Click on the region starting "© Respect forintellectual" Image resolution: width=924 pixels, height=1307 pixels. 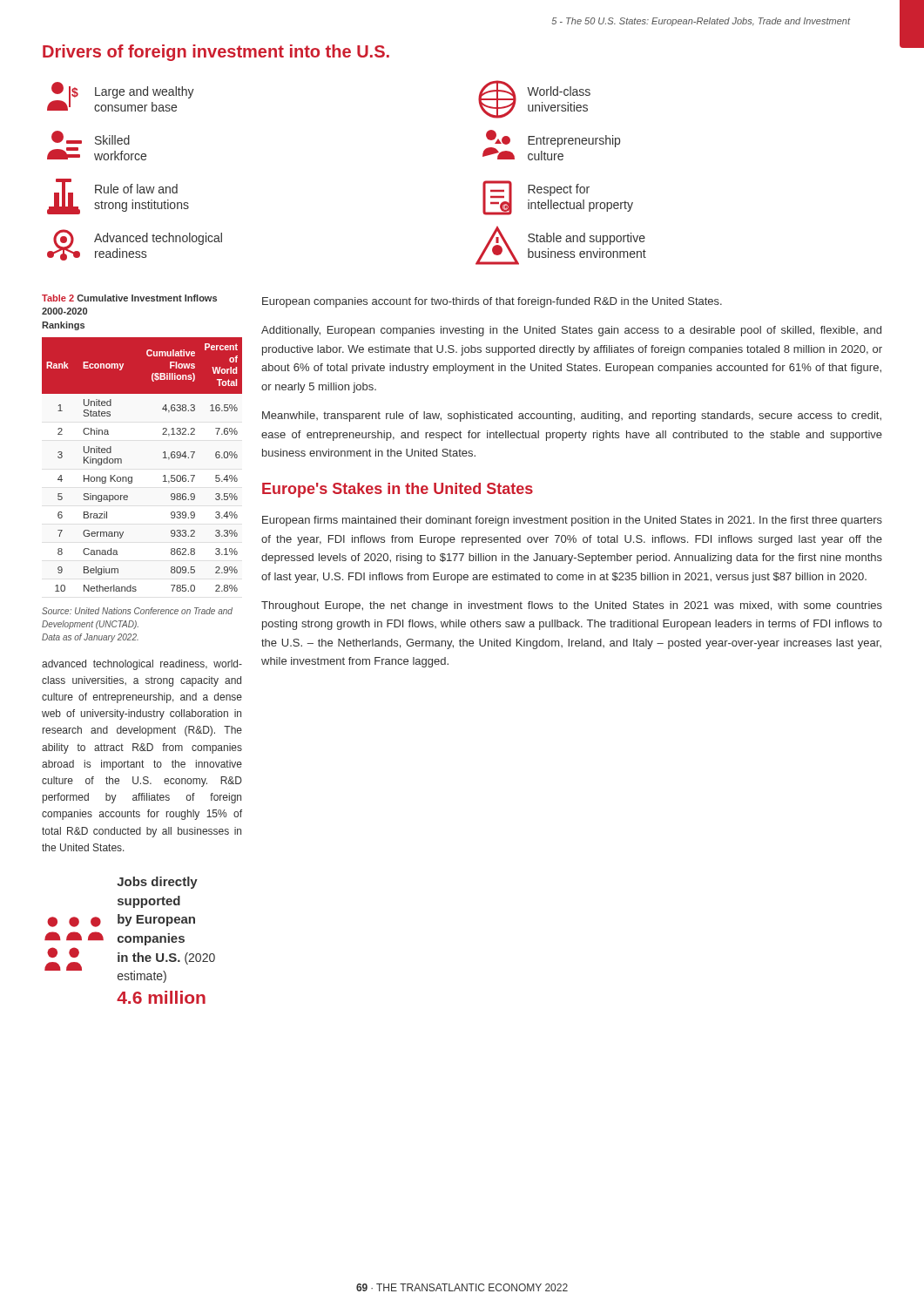(x=554, y=197)
